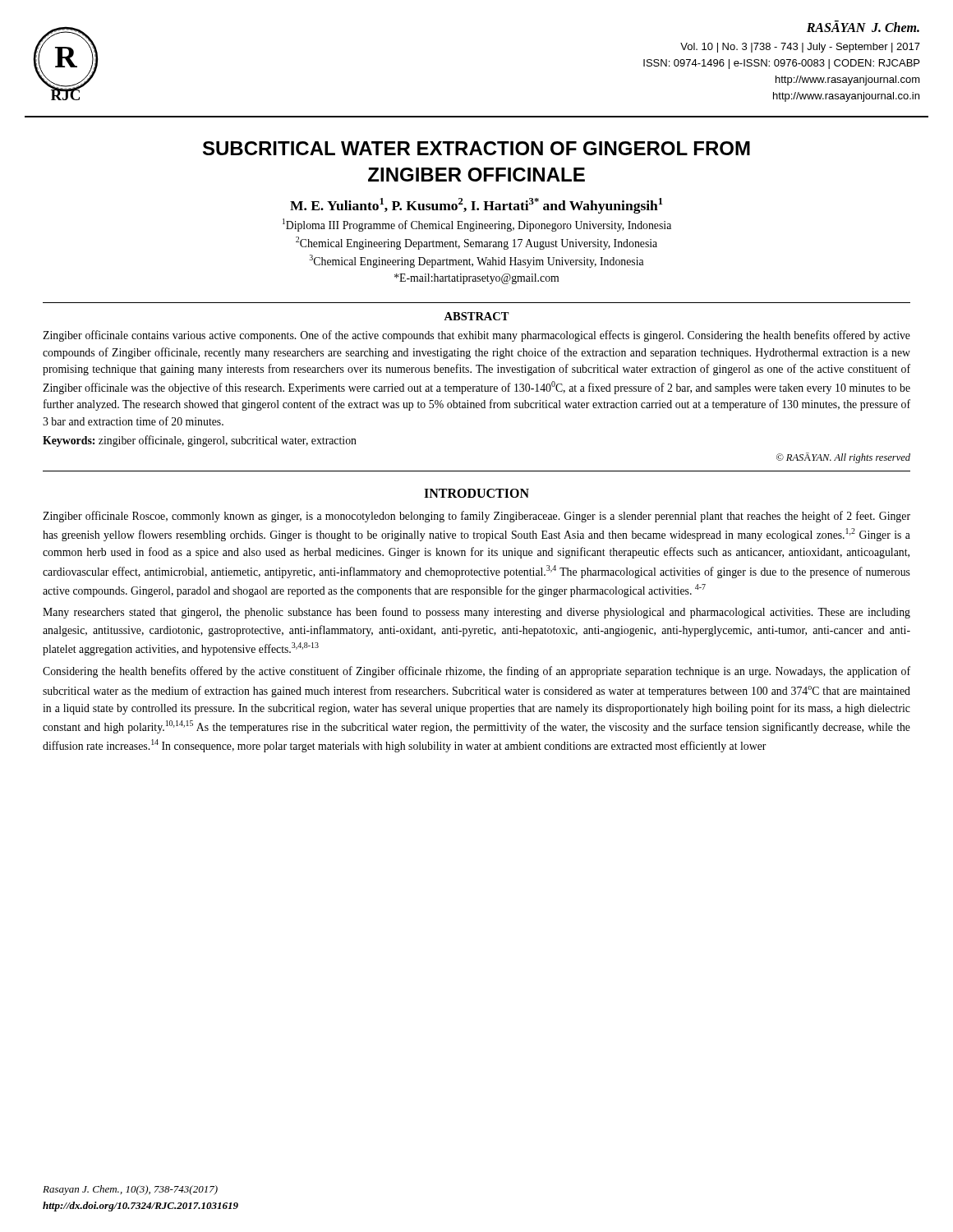Point to the element starting "Zingiber officinale Roscoe, commonly"

pos(476,553)
